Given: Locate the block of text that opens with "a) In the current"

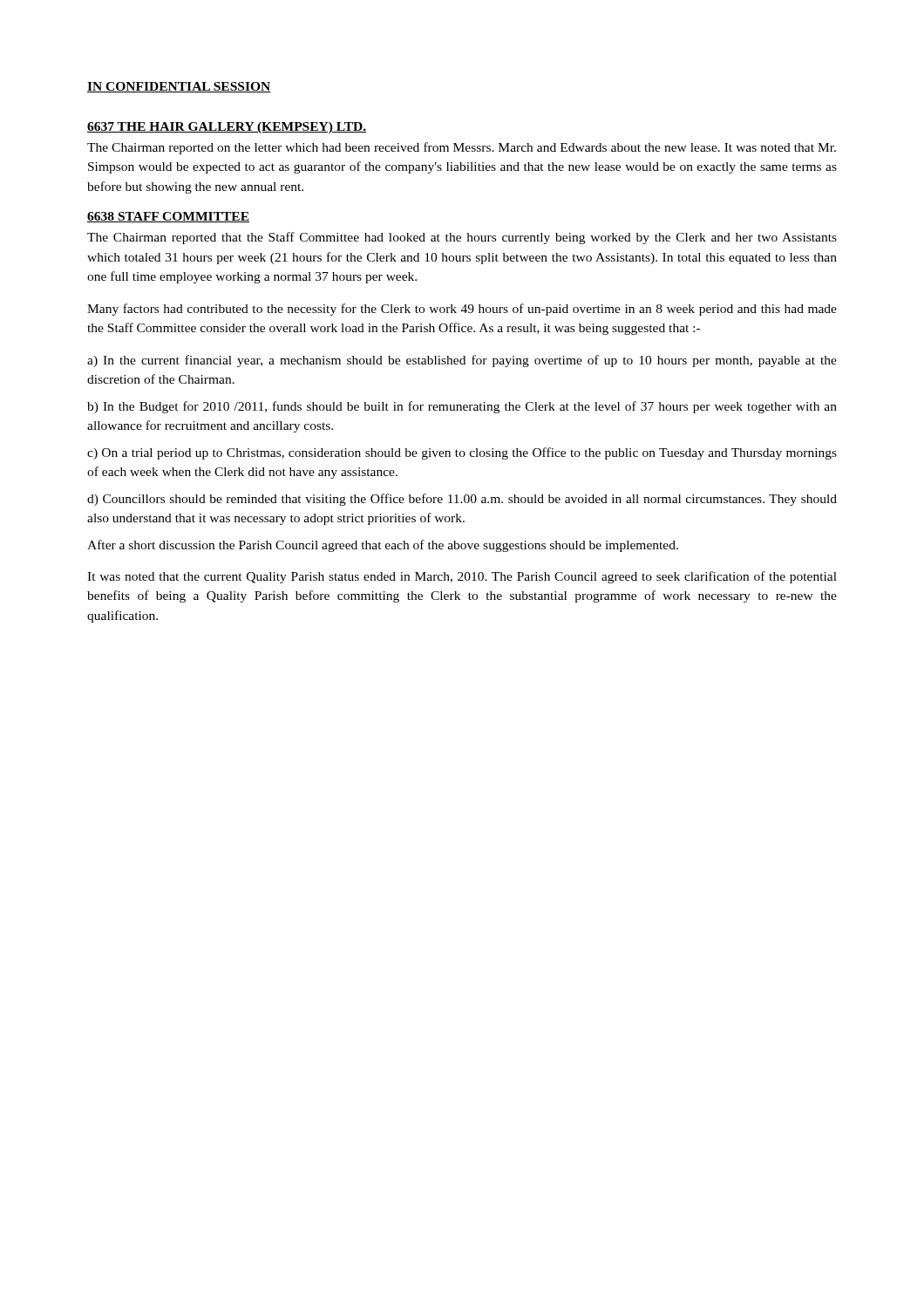Looking at the screenshot, I should point(462,370).
